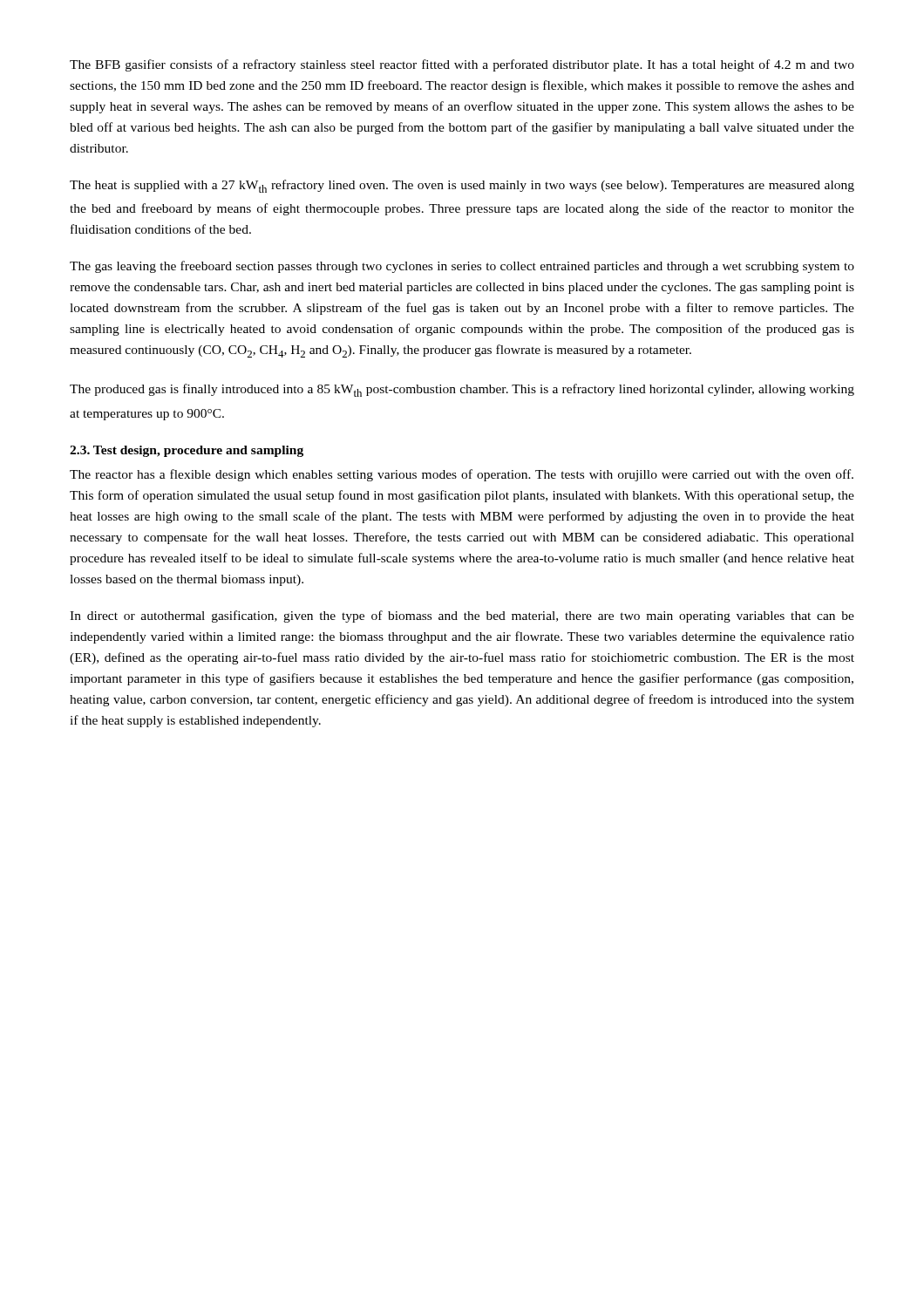Select the text block that says "In direct or autothermal"
The width and height of the screenshot is (924, 1308).
pos(462,668)
